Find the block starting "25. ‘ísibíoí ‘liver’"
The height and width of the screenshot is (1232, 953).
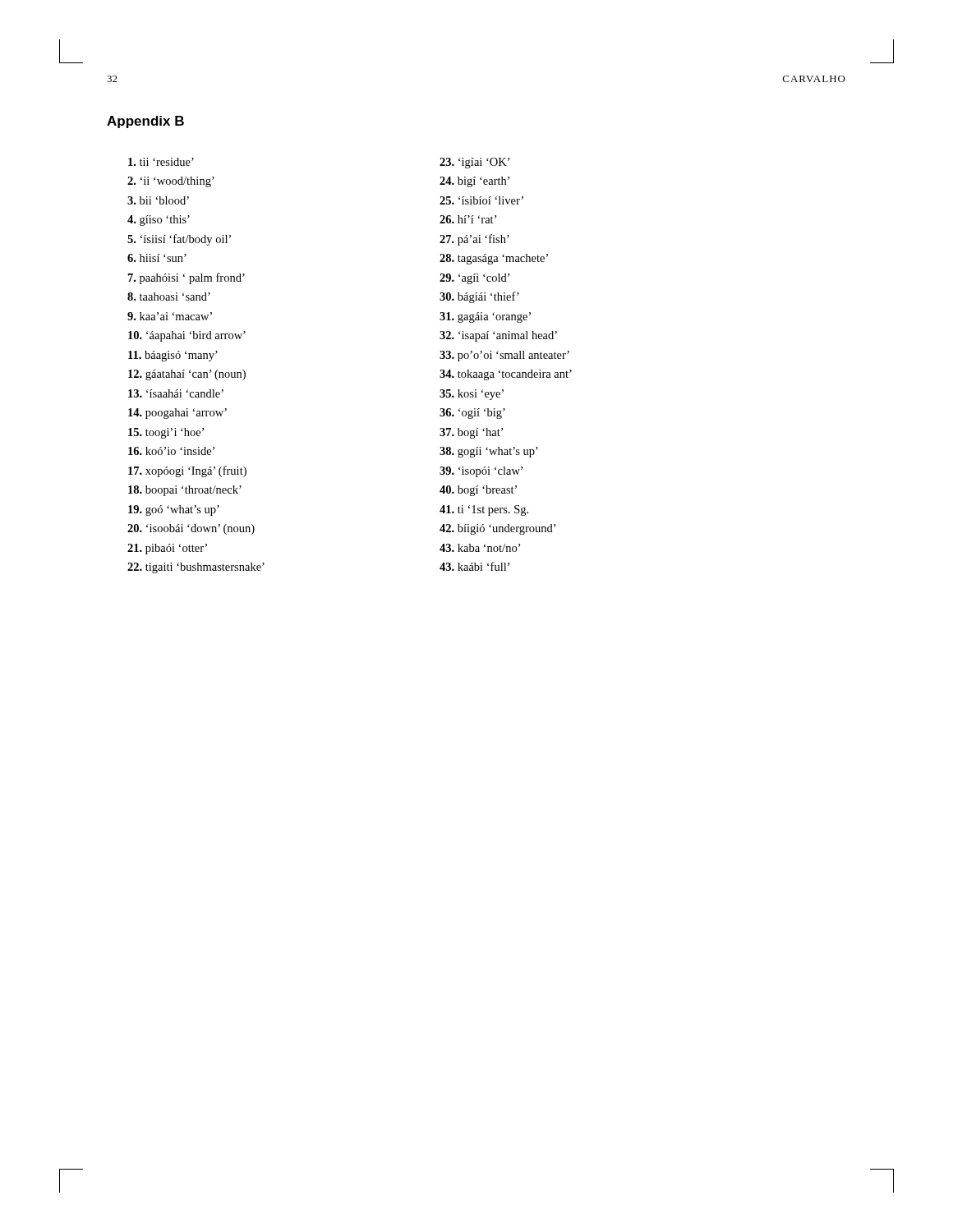coord(482,200)
